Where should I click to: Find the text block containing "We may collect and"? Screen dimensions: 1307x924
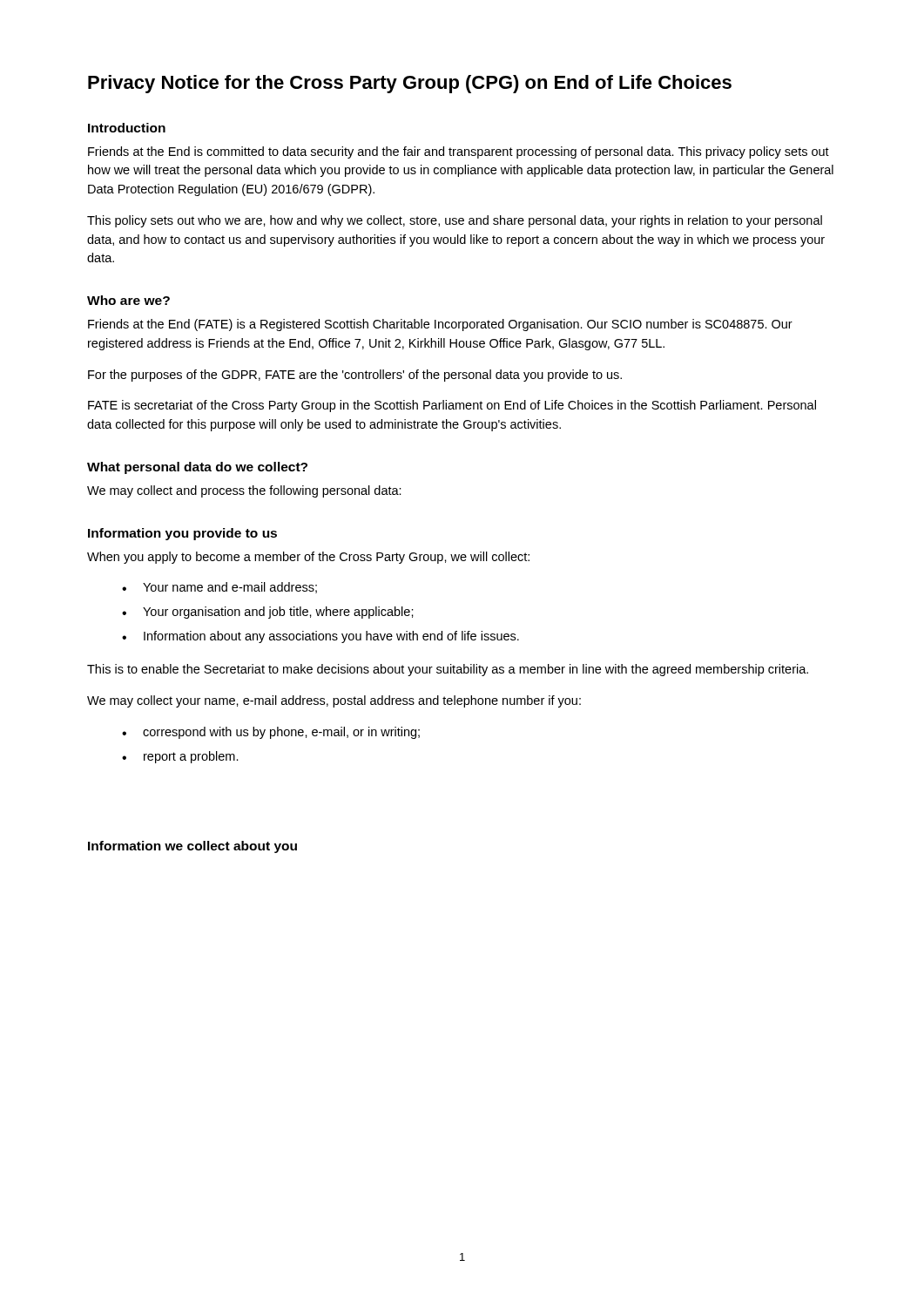(245, 491)
